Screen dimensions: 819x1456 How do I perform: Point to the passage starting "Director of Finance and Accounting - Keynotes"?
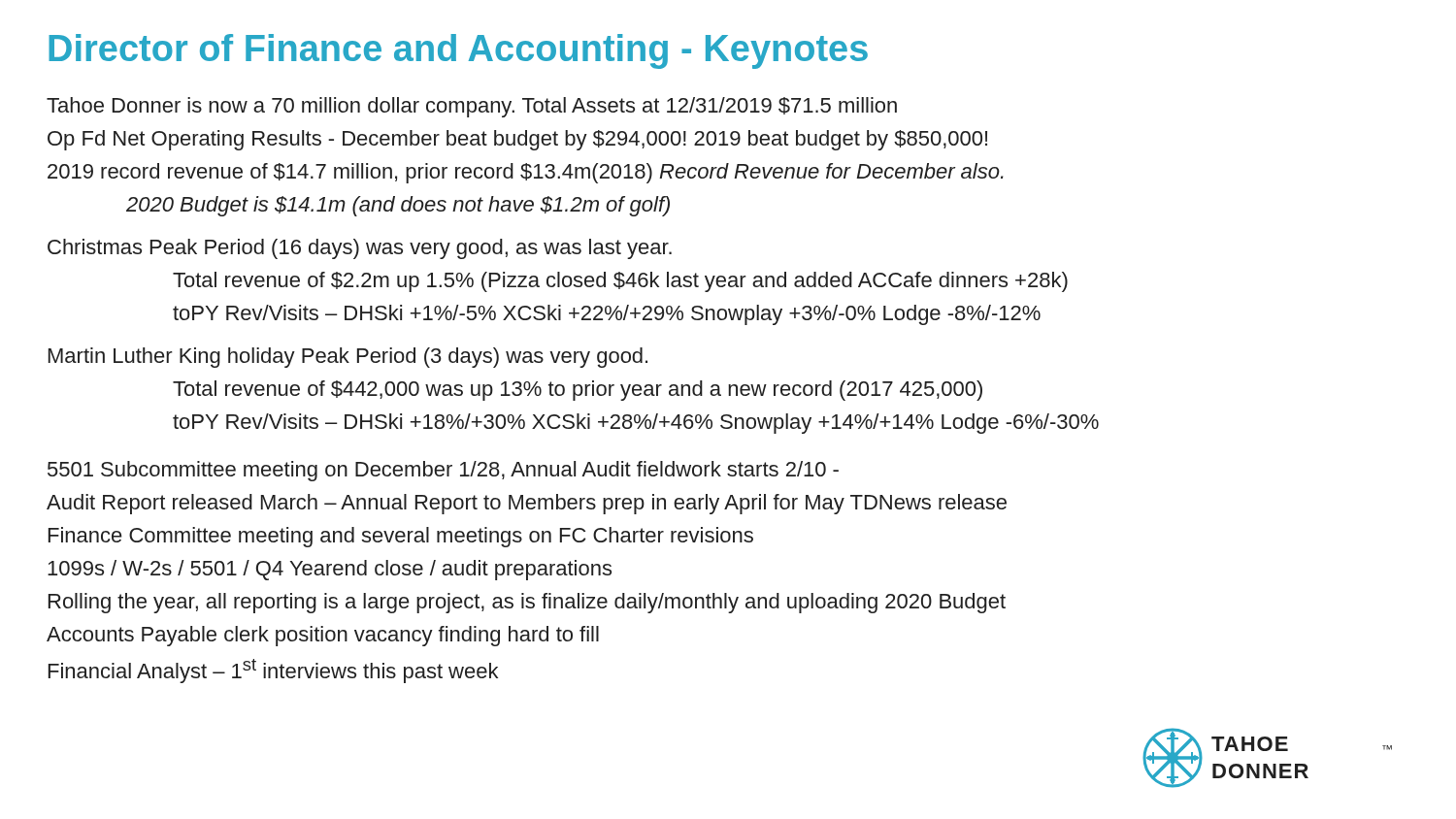458,49
